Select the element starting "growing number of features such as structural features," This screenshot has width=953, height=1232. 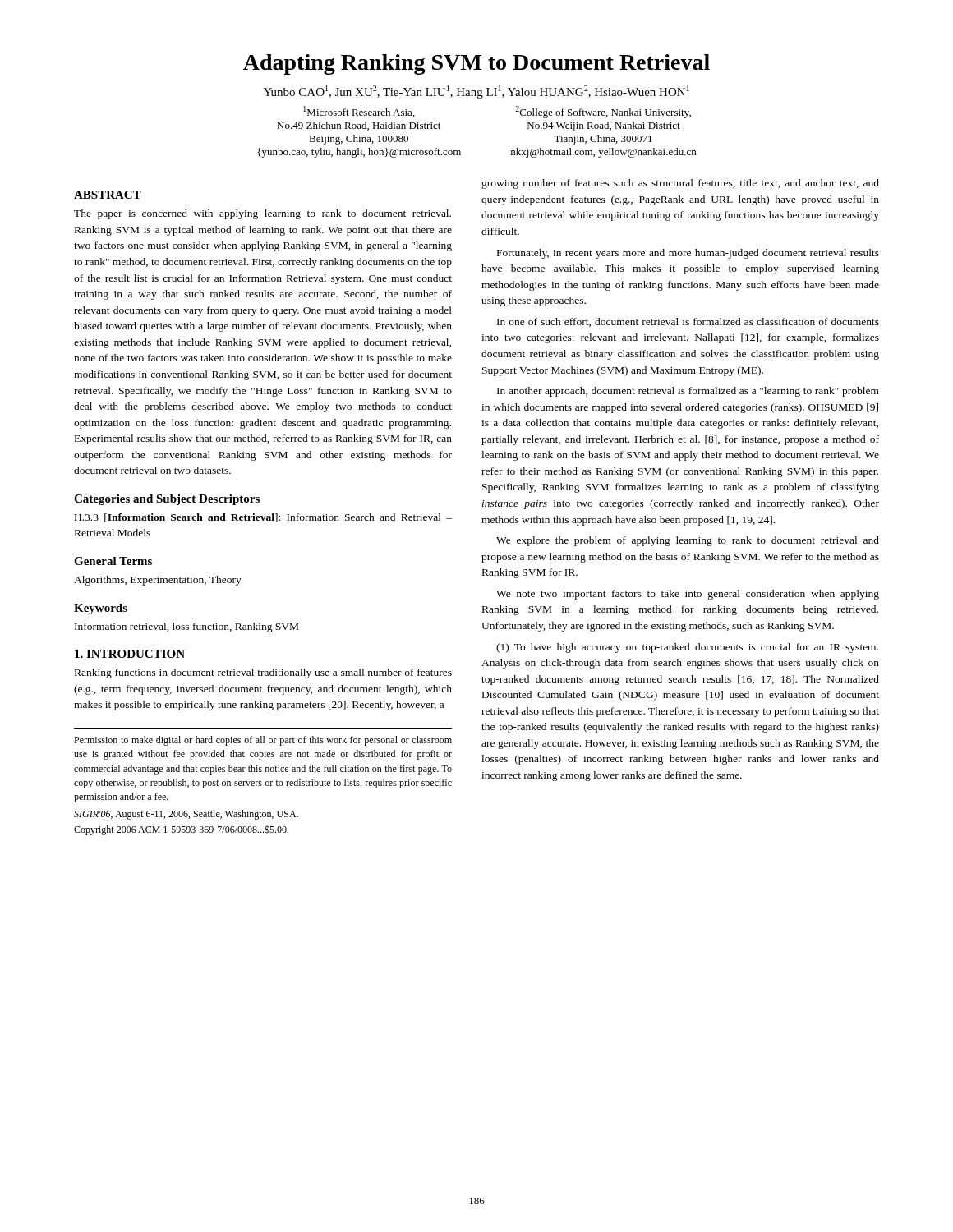pos(680,479)
